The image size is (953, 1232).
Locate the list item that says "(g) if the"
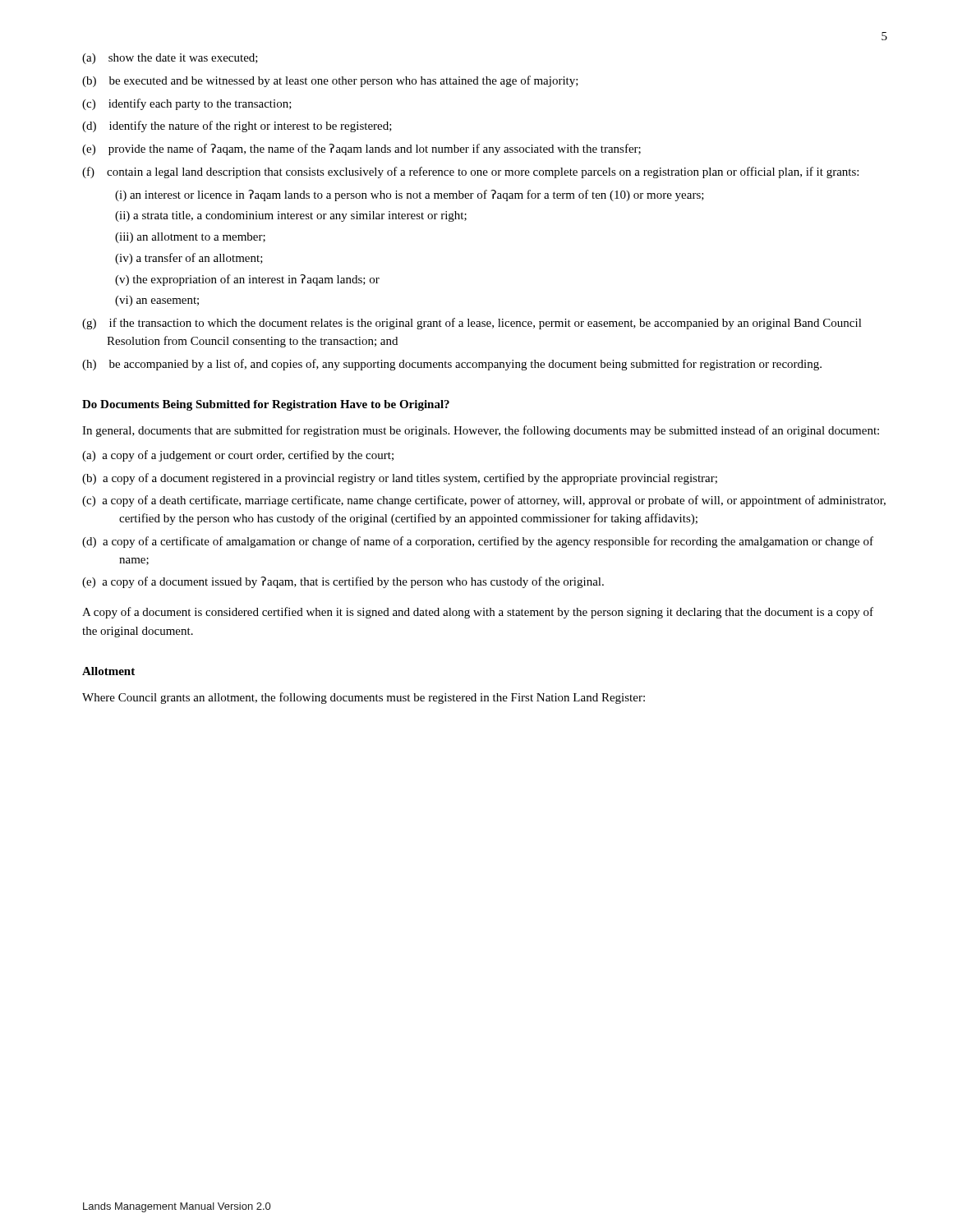(472, 332)
